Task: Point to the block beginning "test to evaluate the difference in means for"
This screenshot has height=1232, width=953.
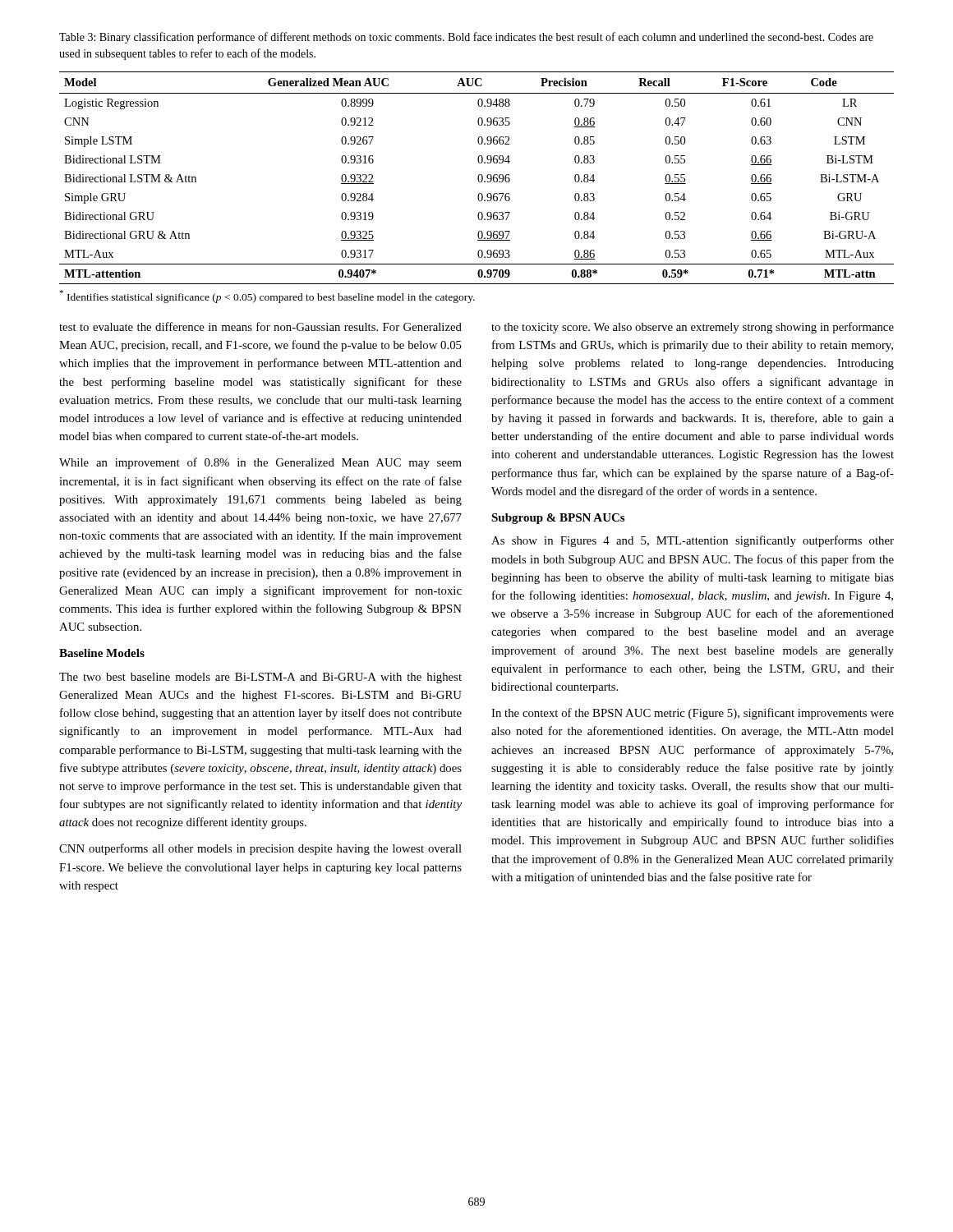Action: [x=260, y=382]
